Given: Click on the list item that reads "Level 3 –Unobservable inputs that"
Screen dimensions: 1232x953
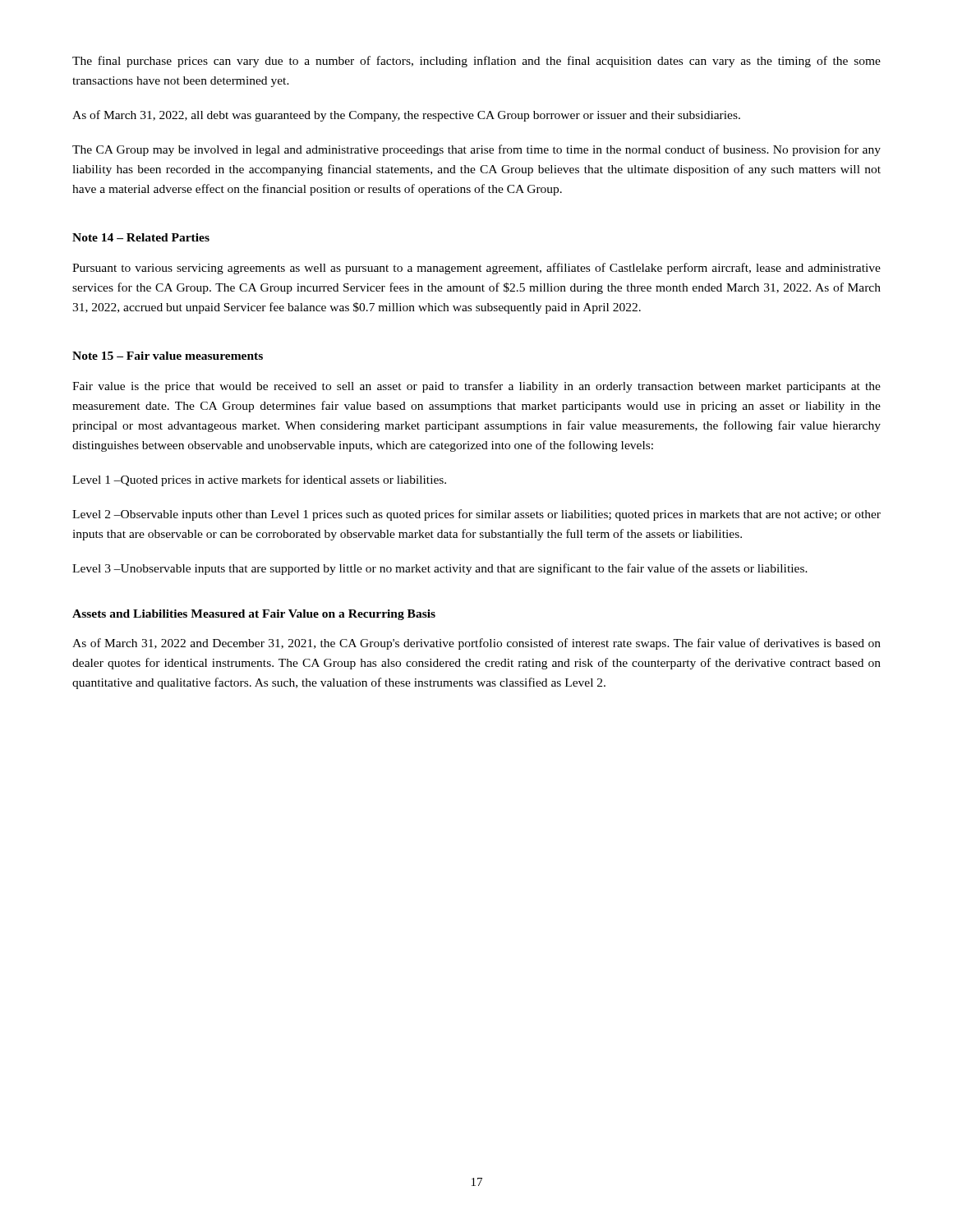Looking at the screenshot, I should point(440,568).
